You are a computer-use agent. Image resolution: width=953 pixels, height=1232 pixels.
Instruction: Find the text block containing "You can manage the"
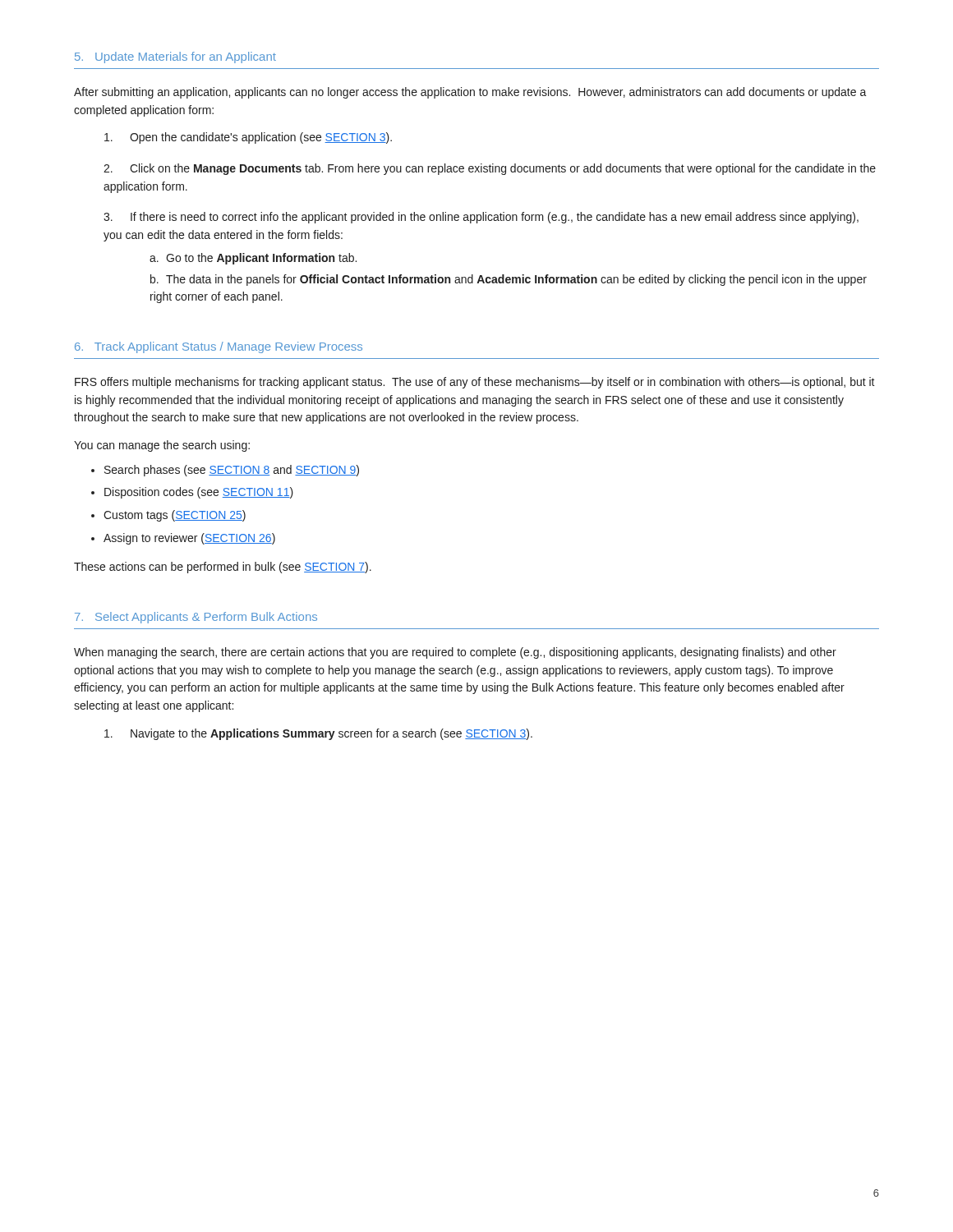coord(162,445)
